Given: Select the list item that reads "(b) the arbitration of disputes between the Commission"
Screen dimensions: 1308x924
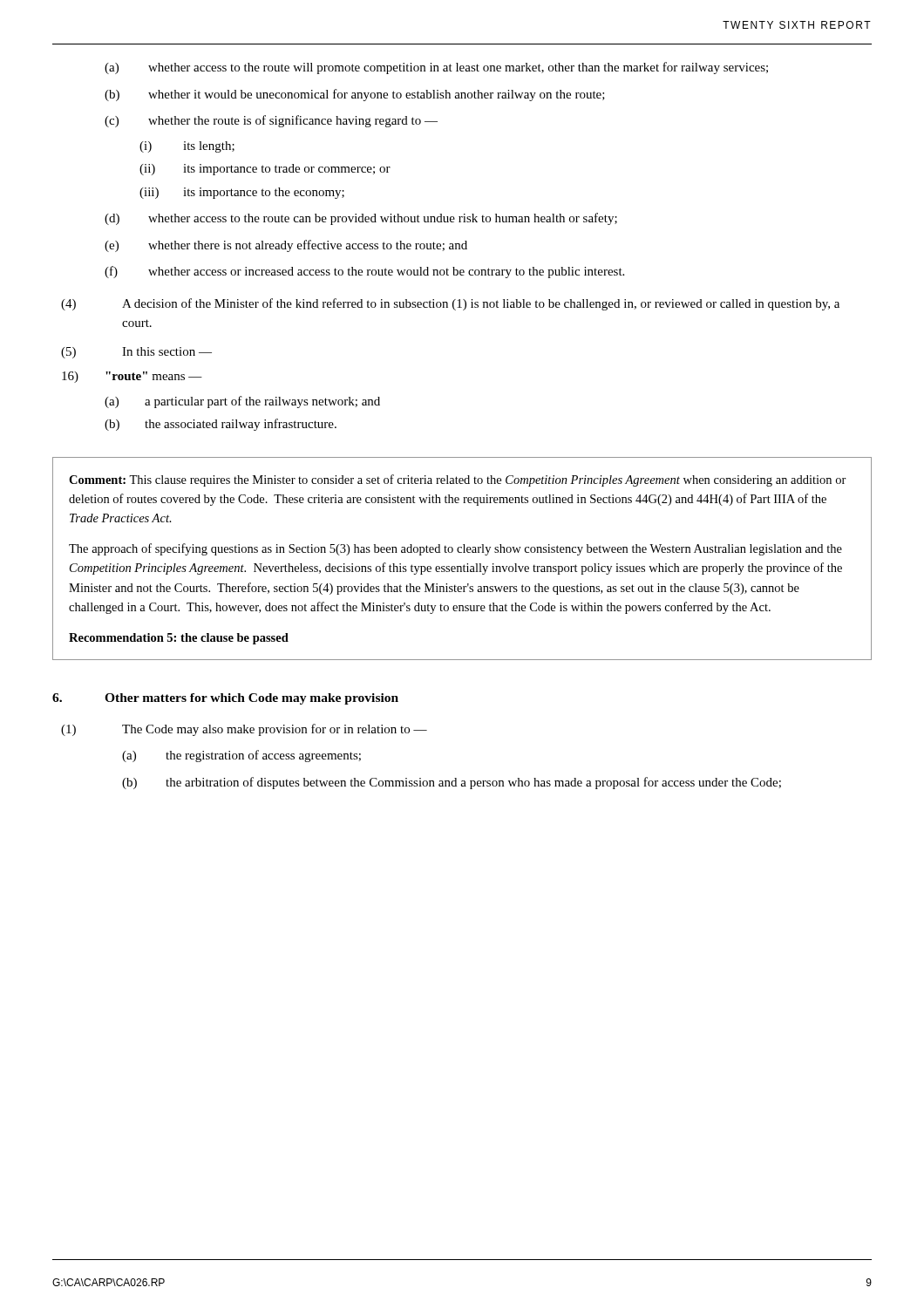Looking at the screenshot, I should tap(479, 782).
